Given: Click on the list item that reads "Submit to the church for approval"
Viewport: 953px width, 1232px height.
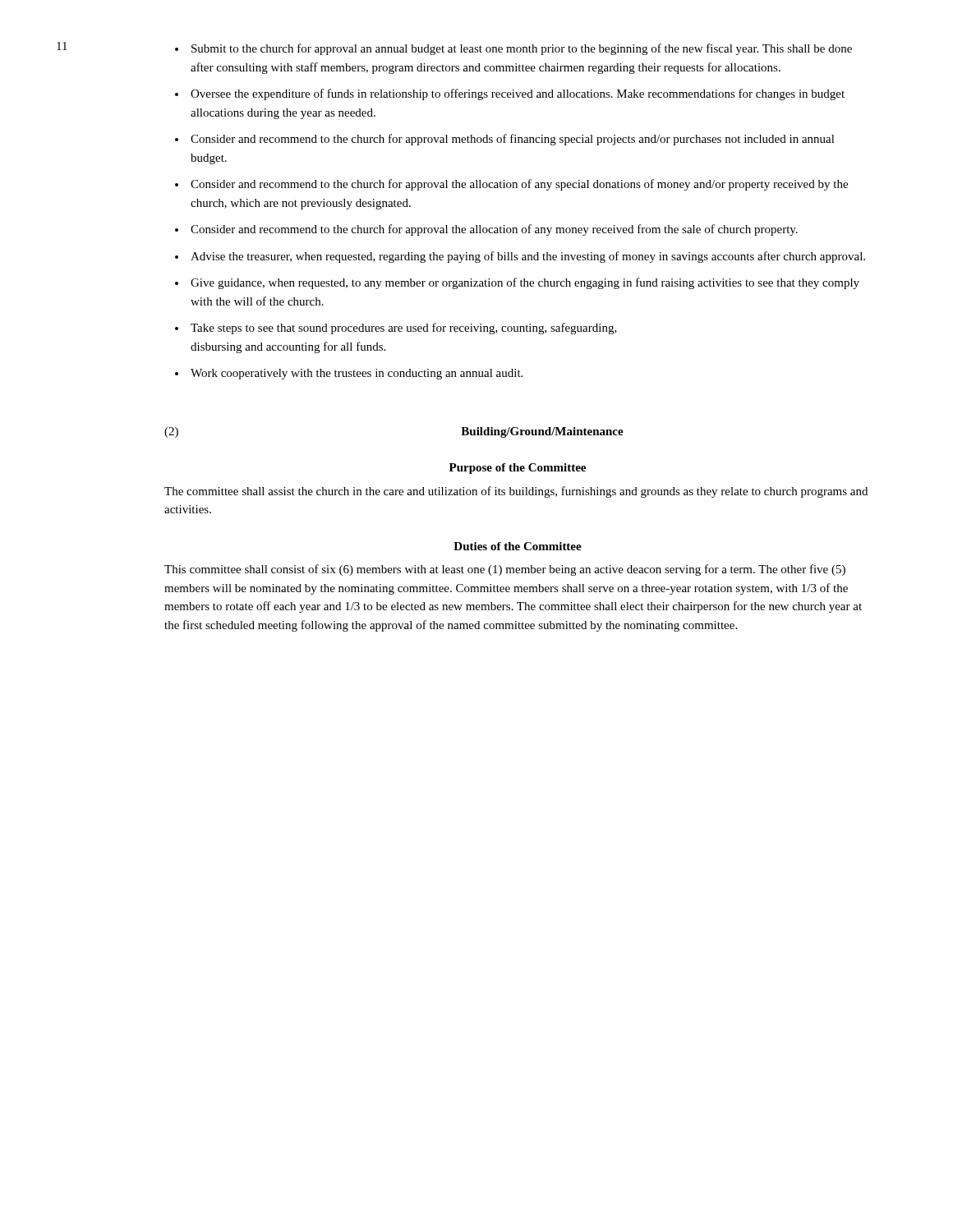Looking at the screenshot, I should tap(529, 58).
